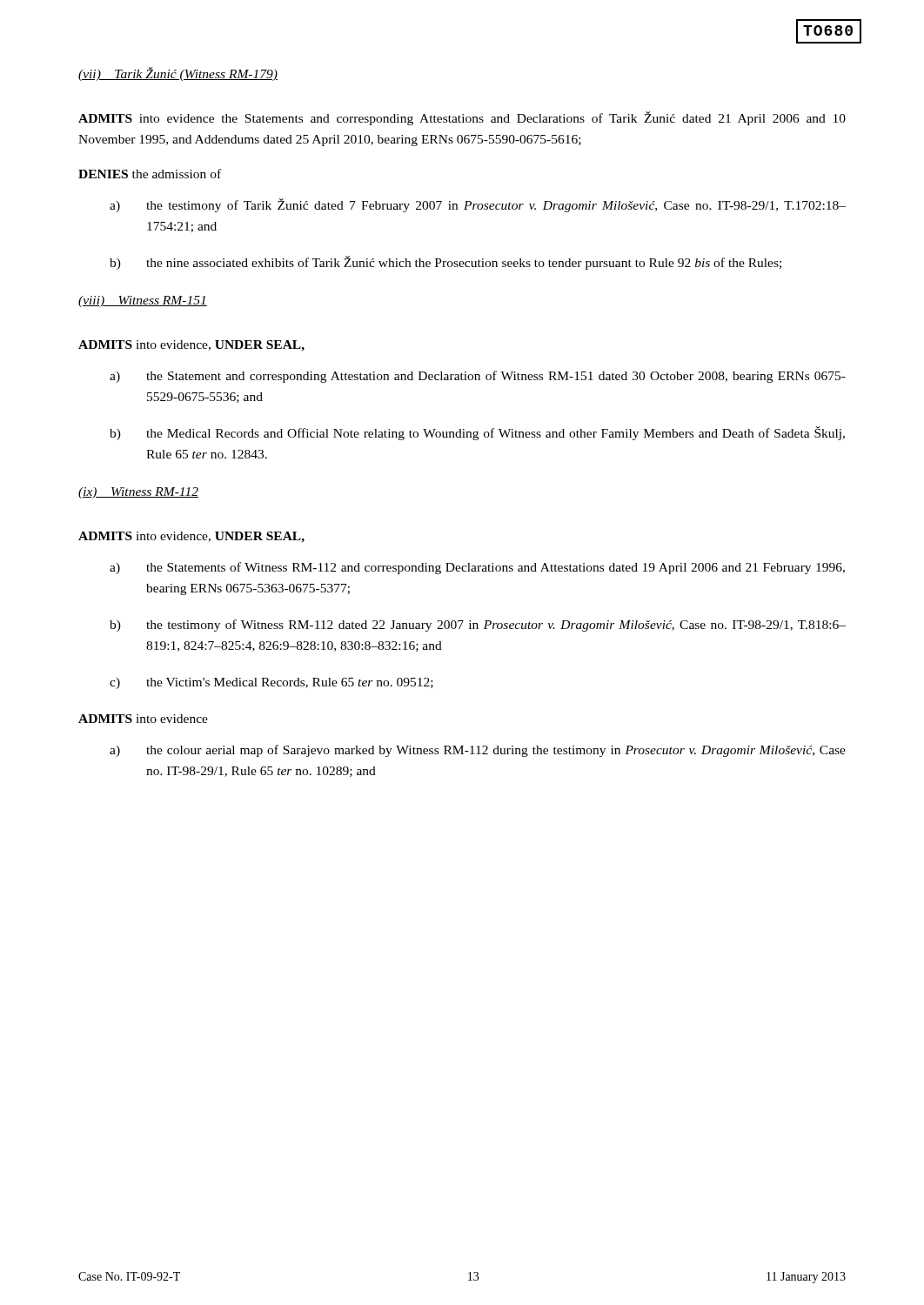Viewport: 924px width, 1305px height.
Task: Navigate to the element starting "a) the Statement"
Action: (x=462, y=386)
